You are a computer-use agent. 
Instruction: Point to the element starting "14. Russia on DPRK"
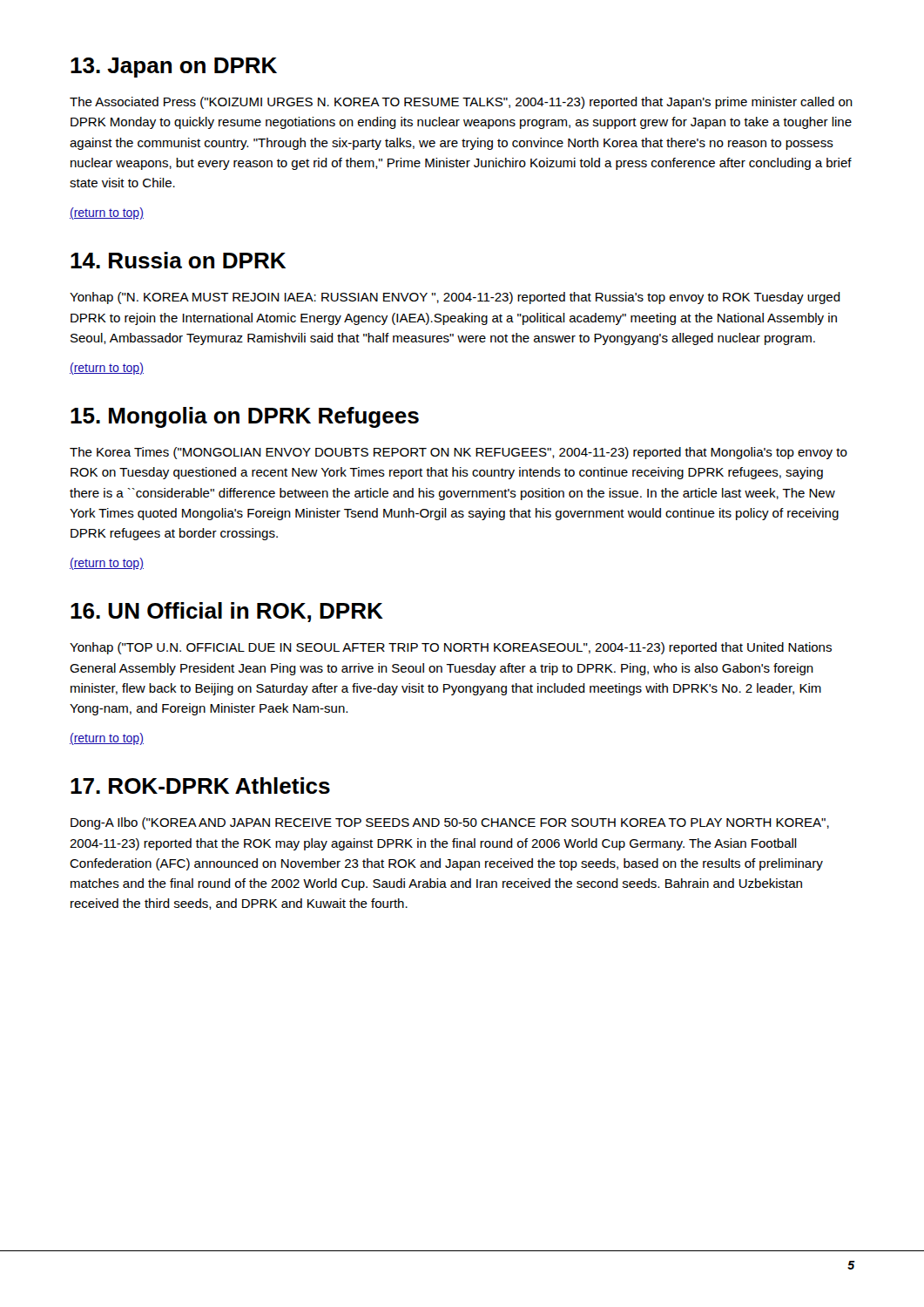tap(178, 261)
